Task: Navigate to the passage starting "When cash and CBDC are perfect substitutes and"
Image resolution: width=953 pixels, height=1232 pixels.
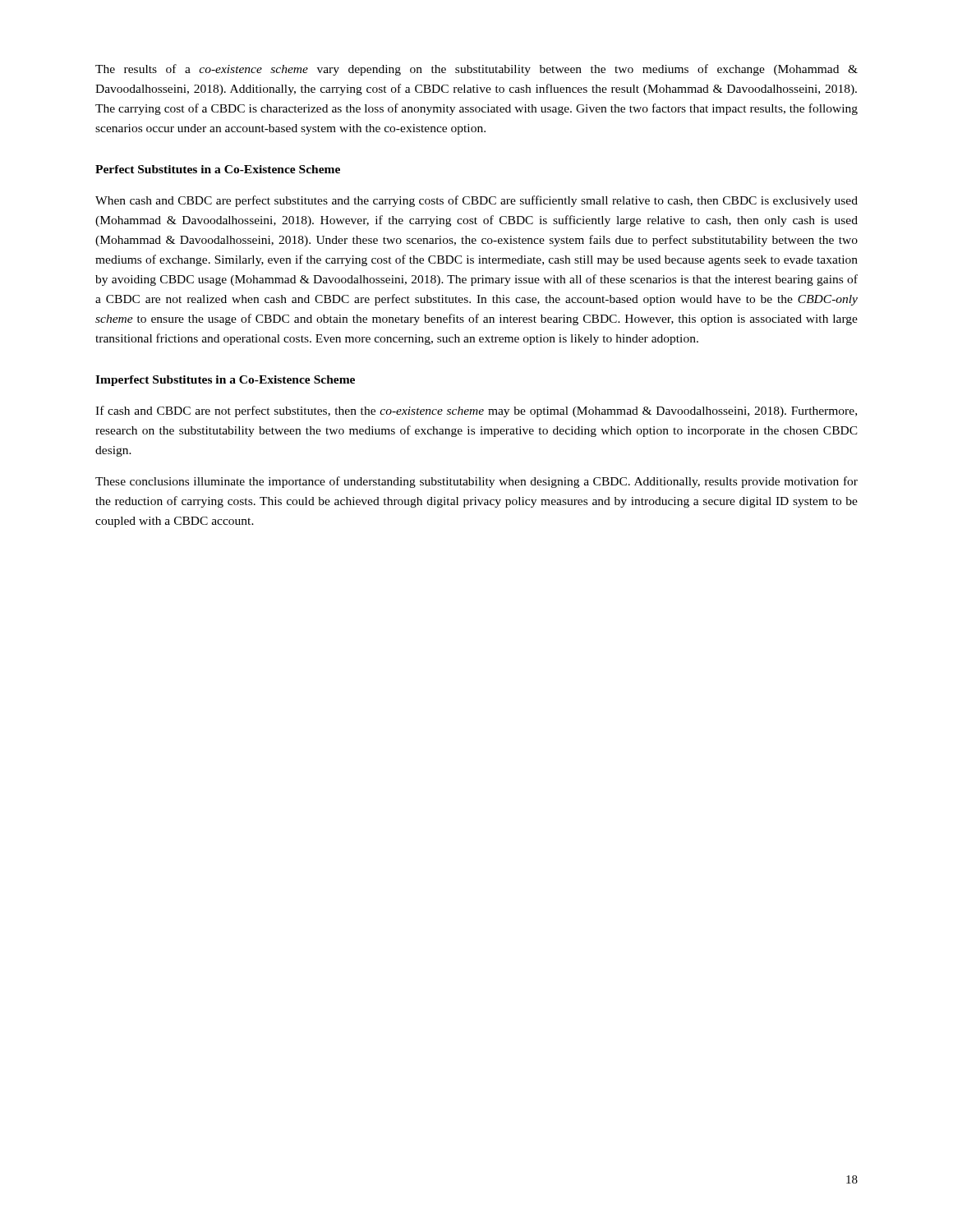Action: [x=476, y=269]
